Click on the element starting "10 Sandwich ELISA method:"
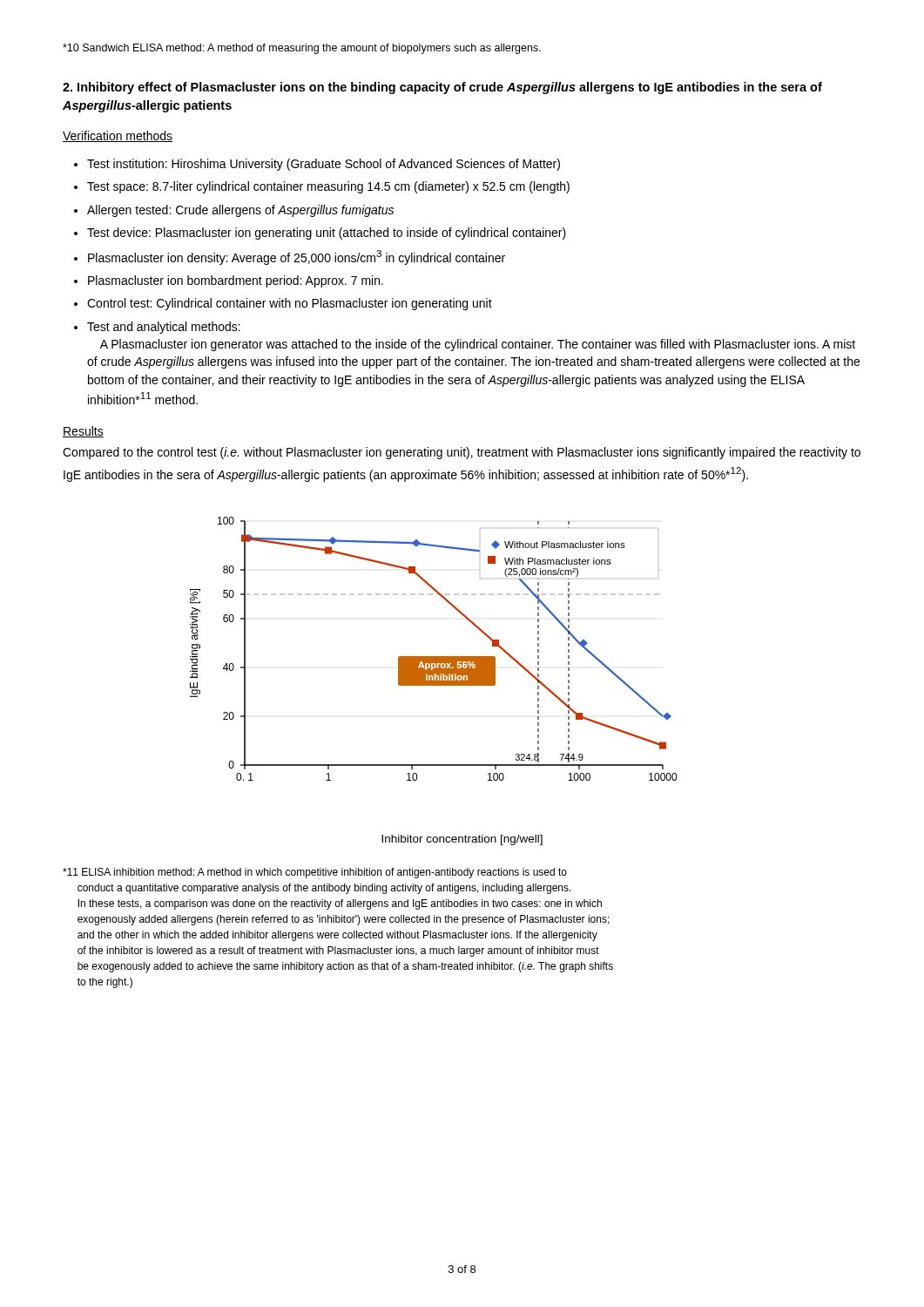Image resolution: width=924 pixels, height=1307 pixels. point(302,48)
